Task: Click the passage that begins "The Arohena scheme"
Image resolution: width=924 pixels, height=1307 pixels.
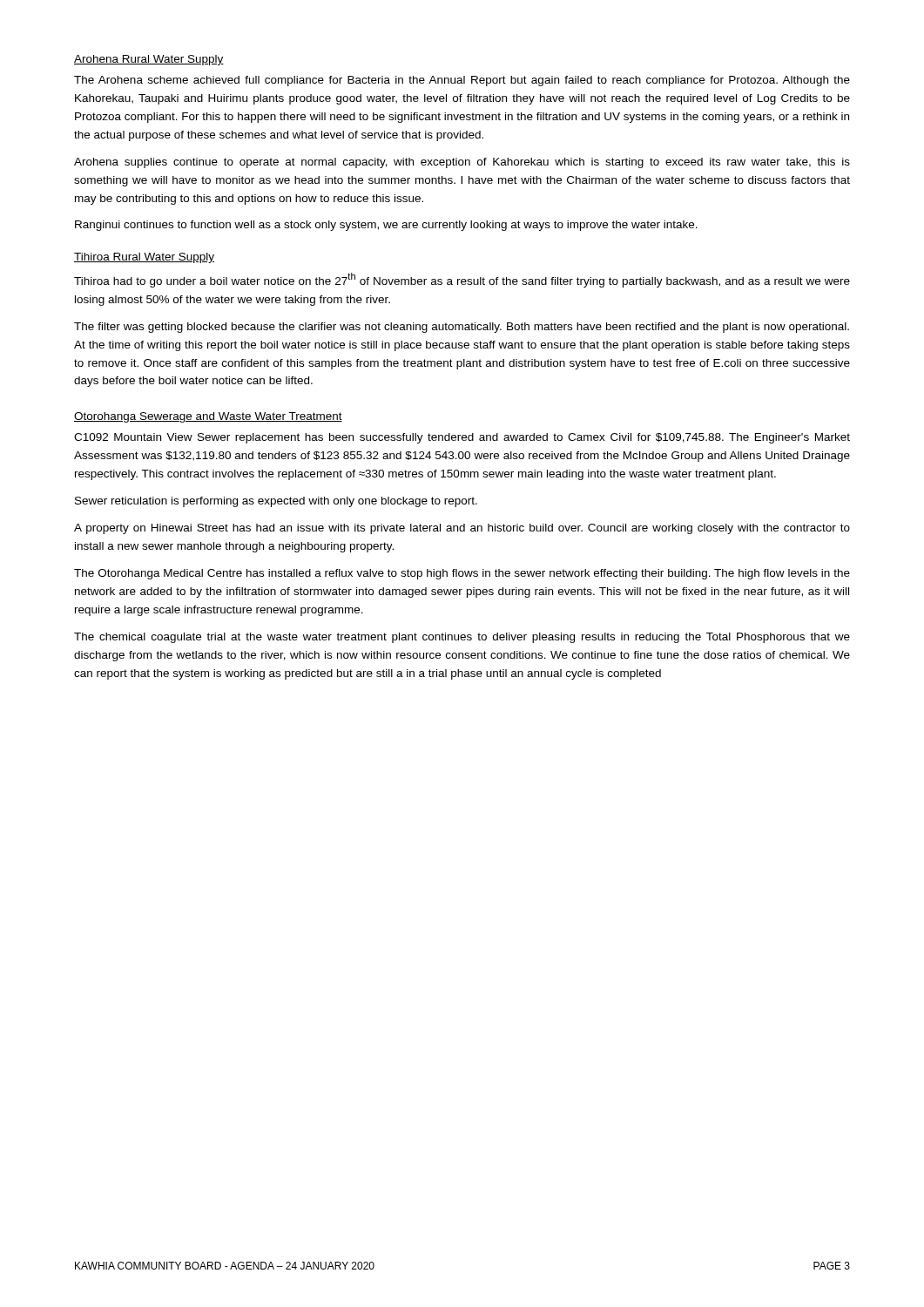Action: pos(462,107)
